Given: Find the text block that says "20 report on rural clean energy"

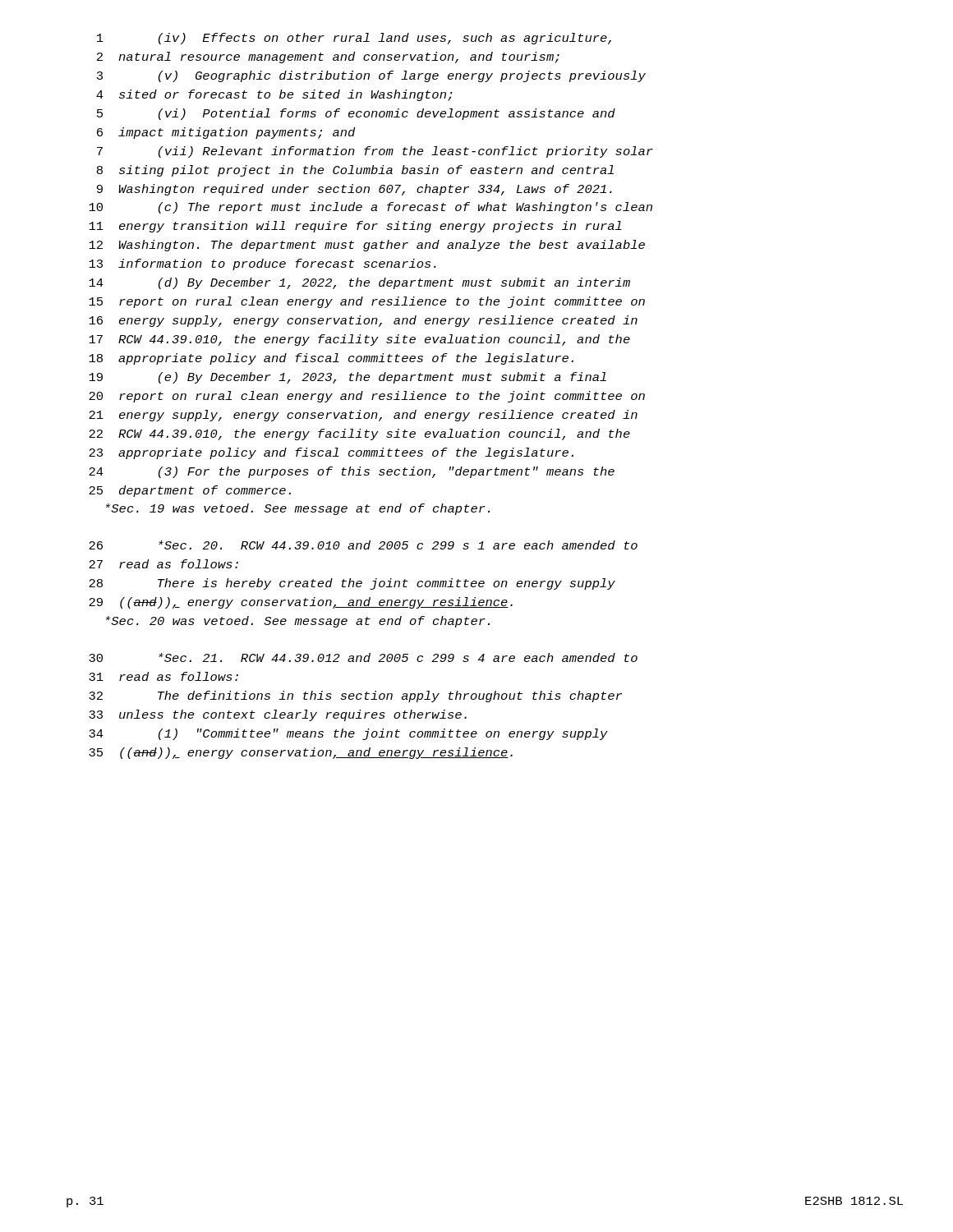Looking at the screenshot, I should [485, 397].
